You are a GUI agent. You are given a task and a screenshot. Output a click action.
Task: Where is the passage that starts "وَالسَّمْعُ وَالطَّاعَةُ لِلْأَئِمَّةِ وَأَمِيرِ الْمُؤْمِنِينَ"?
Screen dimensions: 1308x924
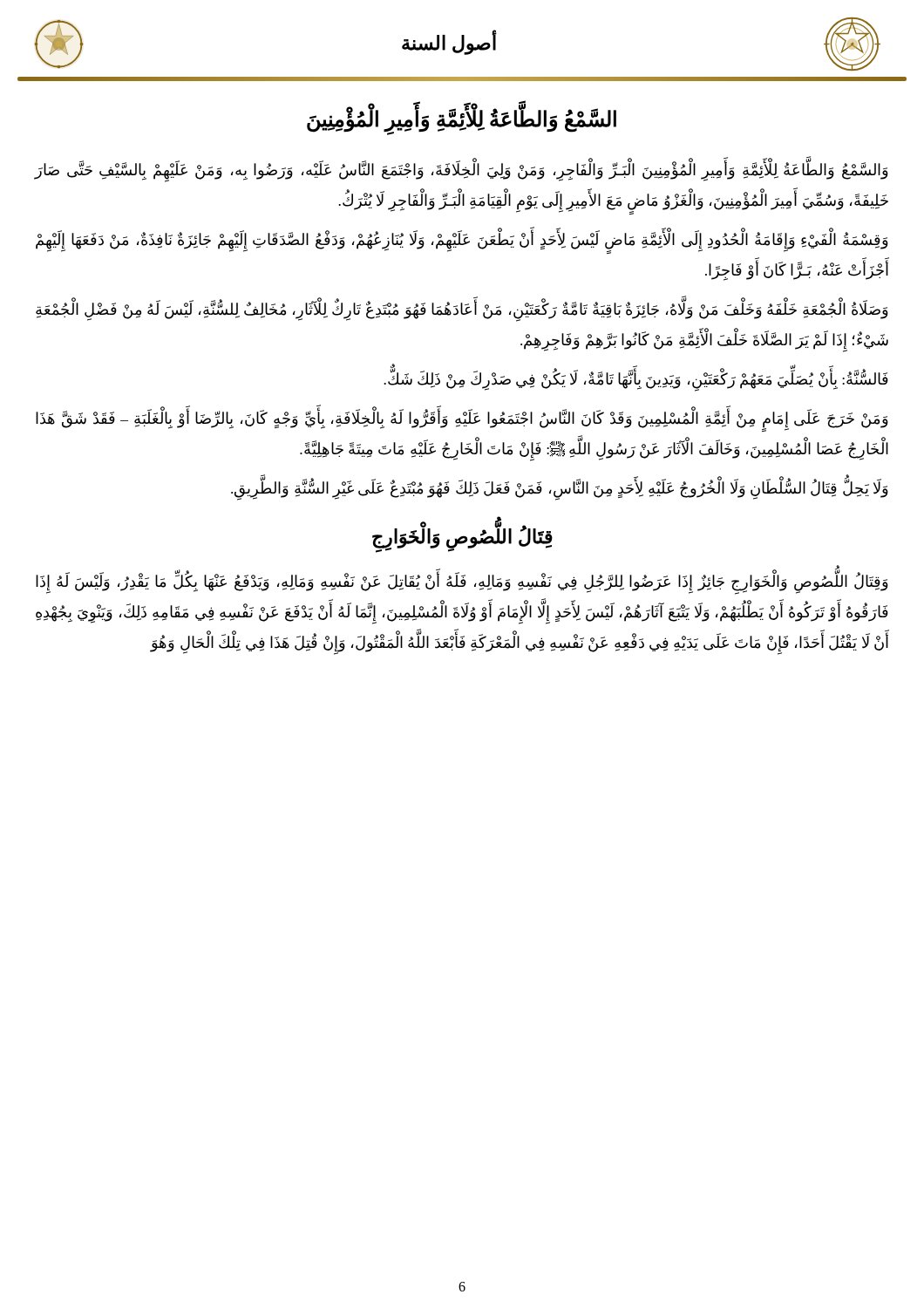point(462,186)
